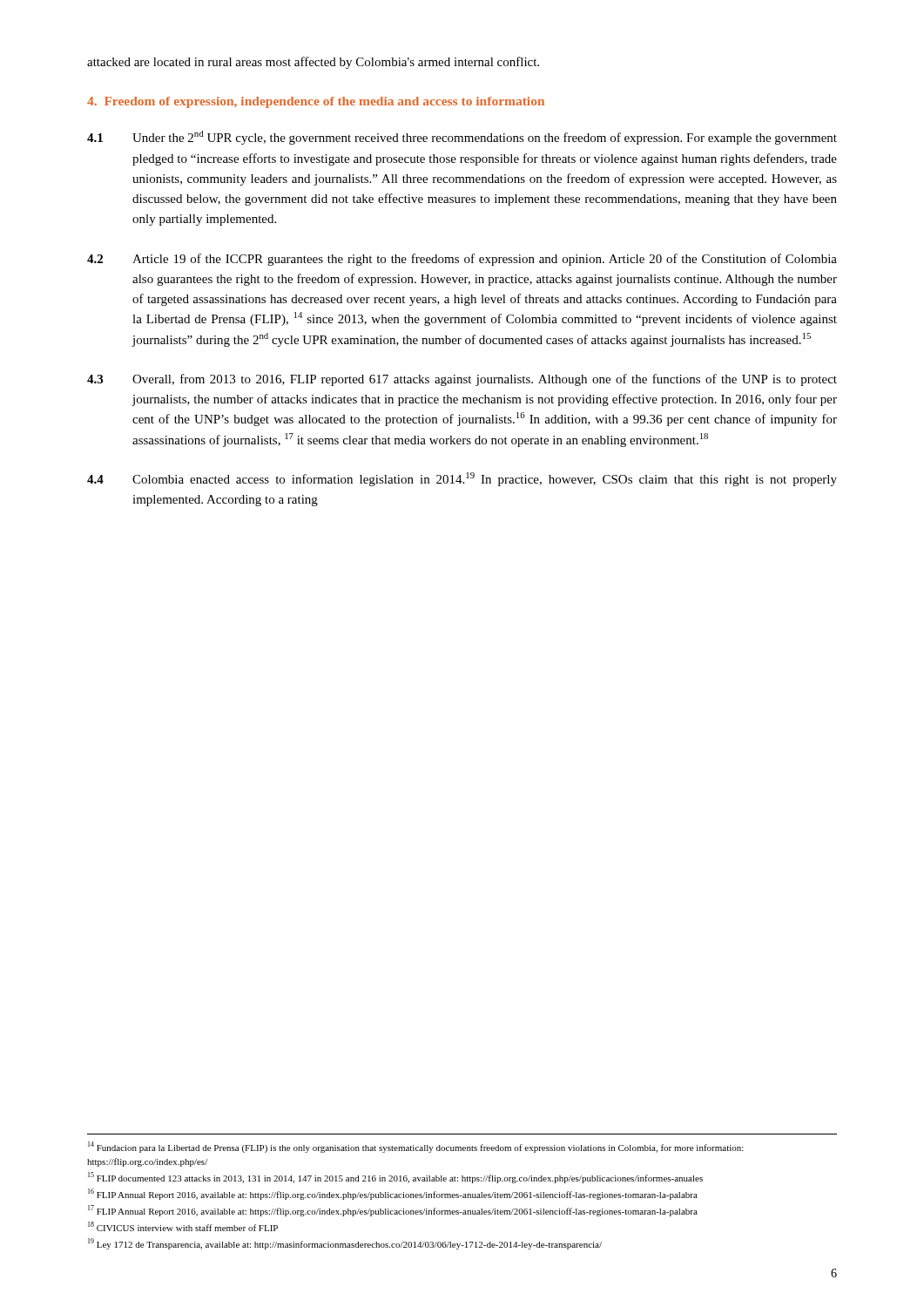Select the text block that says "attacked are located in rural areas most"
Screen dimensions: 1307x924
[314, 62]
